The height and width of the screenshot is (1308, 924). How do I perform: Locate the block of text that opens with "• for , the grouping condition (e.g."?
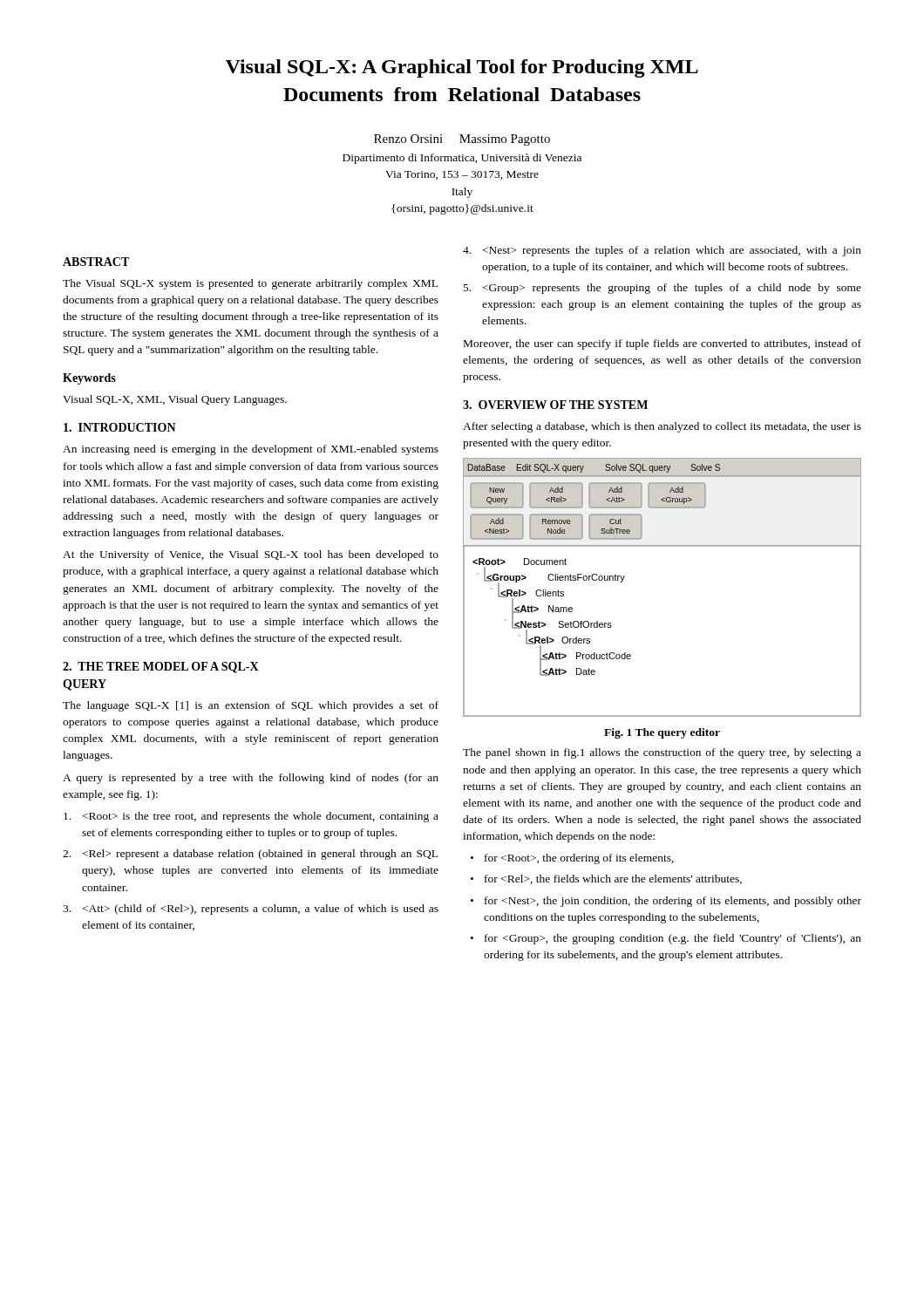[666, 946]
